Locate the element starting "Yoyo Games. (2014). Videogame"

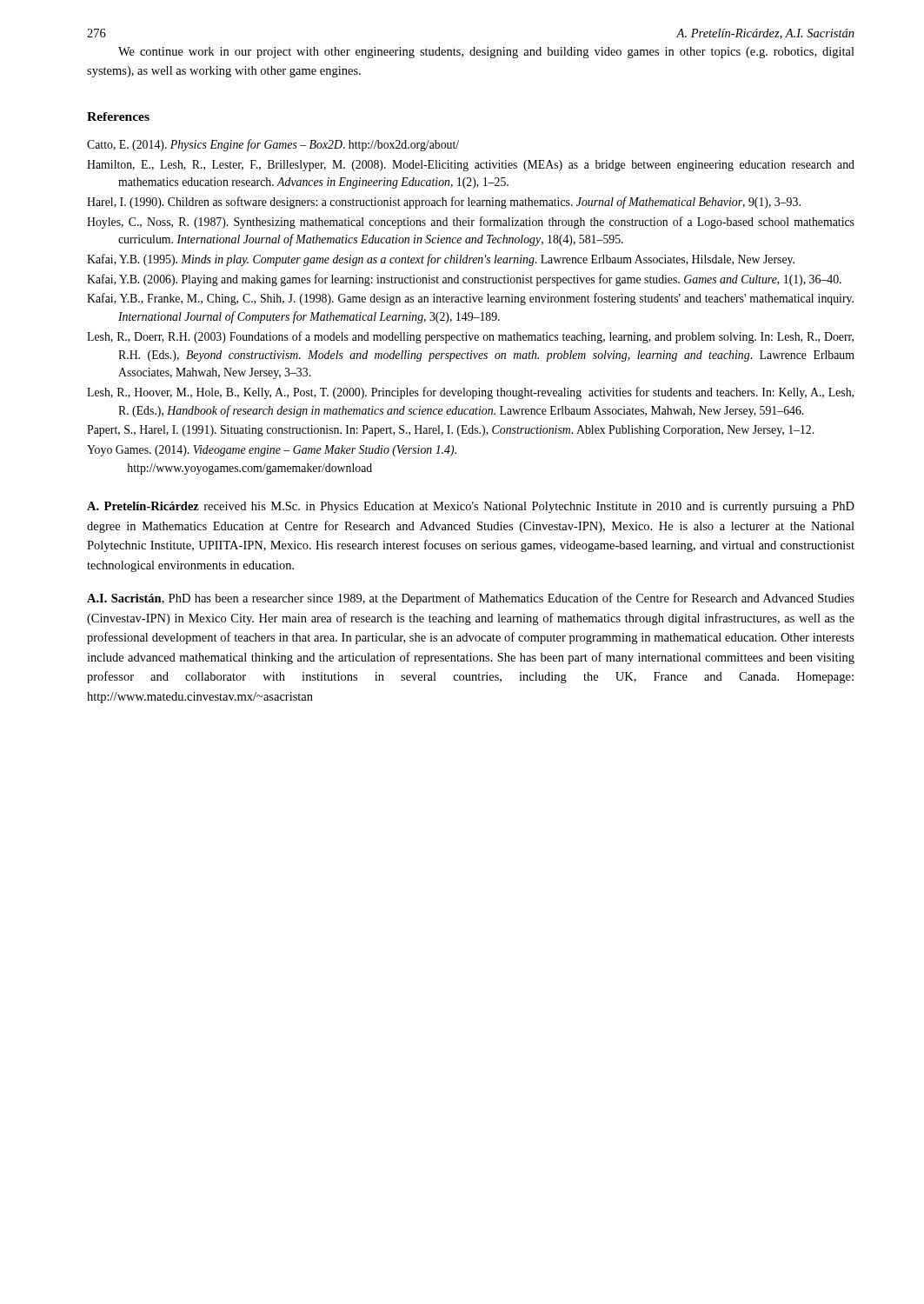[x=272, y=459]
